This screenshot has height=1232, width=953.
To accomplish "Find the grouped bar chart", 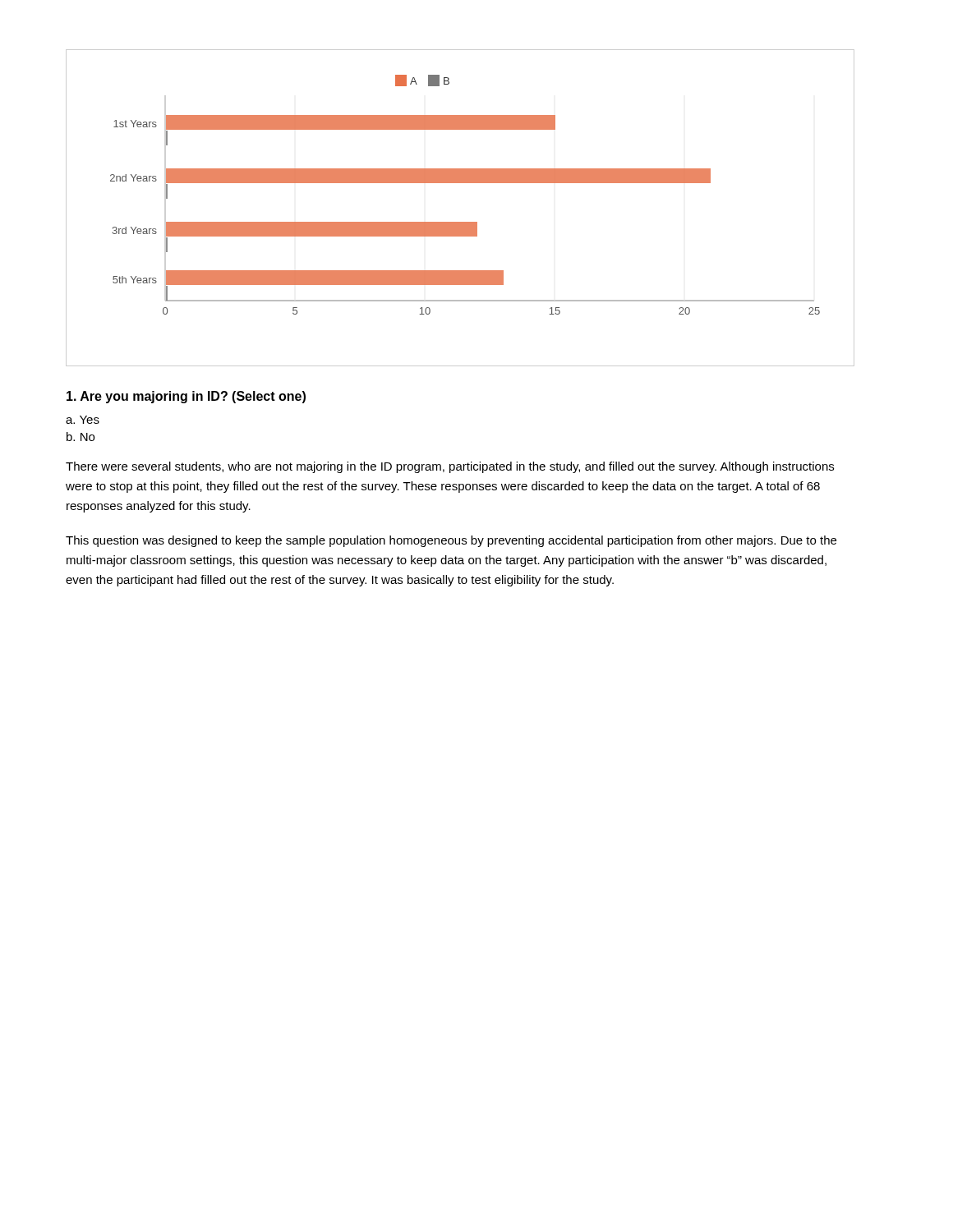I will pyautogui.click(x=460, y=208).
